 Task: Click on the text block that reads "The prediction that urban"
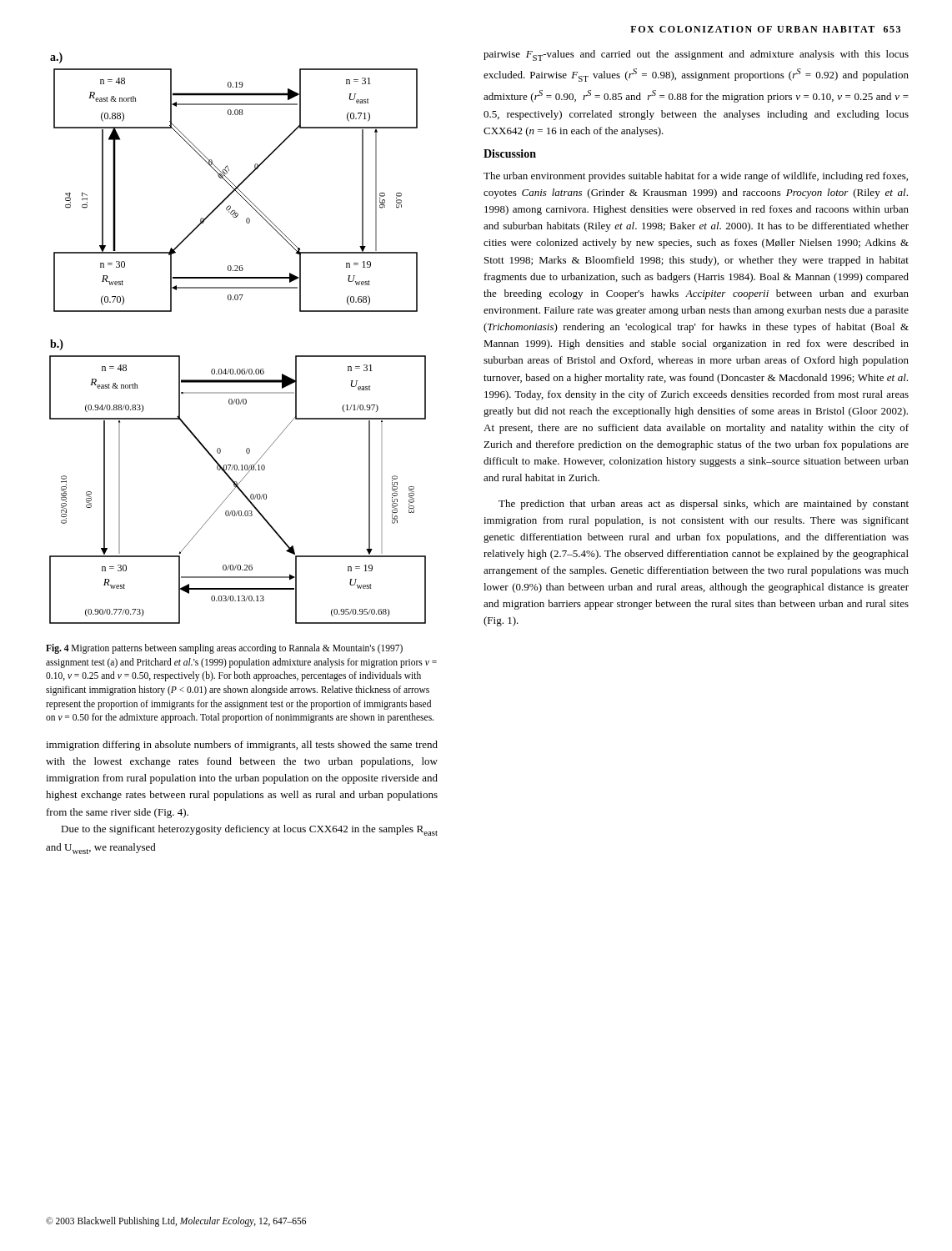696,562
